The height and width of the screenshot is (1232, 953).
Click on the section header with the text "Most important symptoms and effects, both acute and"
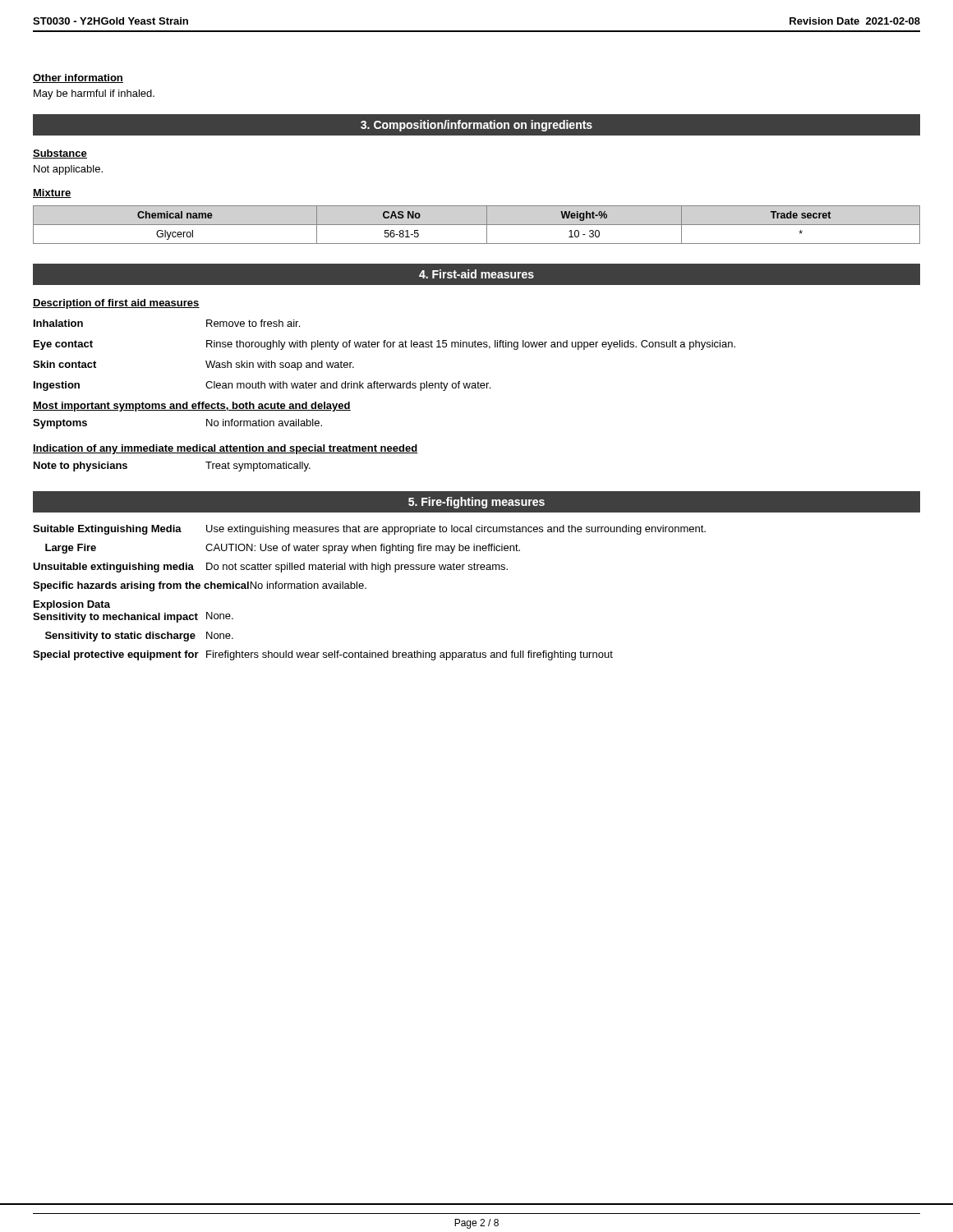tap(192, 405)
